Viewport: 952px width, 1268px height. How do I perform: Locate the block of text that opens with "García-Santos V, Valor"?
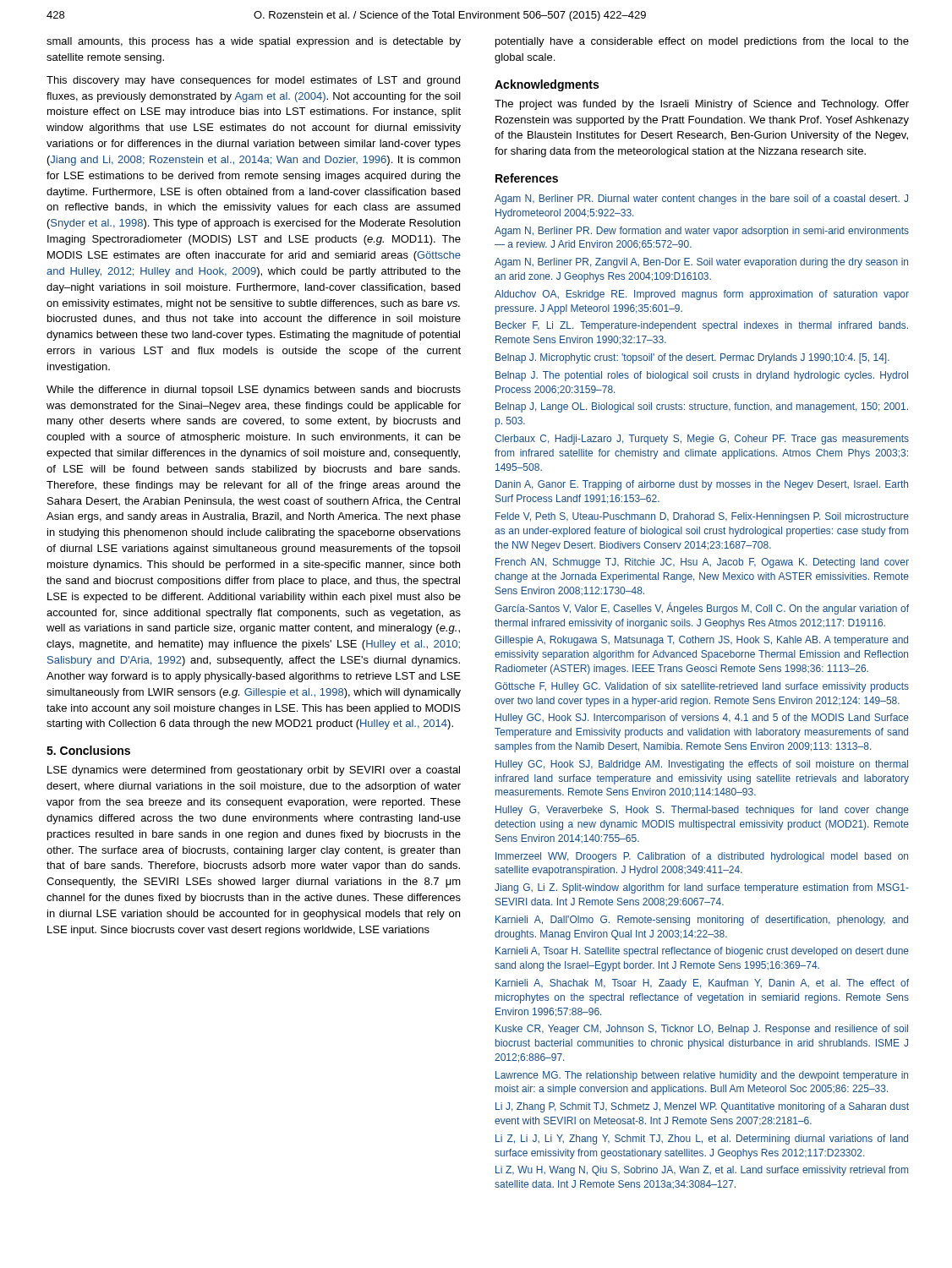(x=702, y=616)
